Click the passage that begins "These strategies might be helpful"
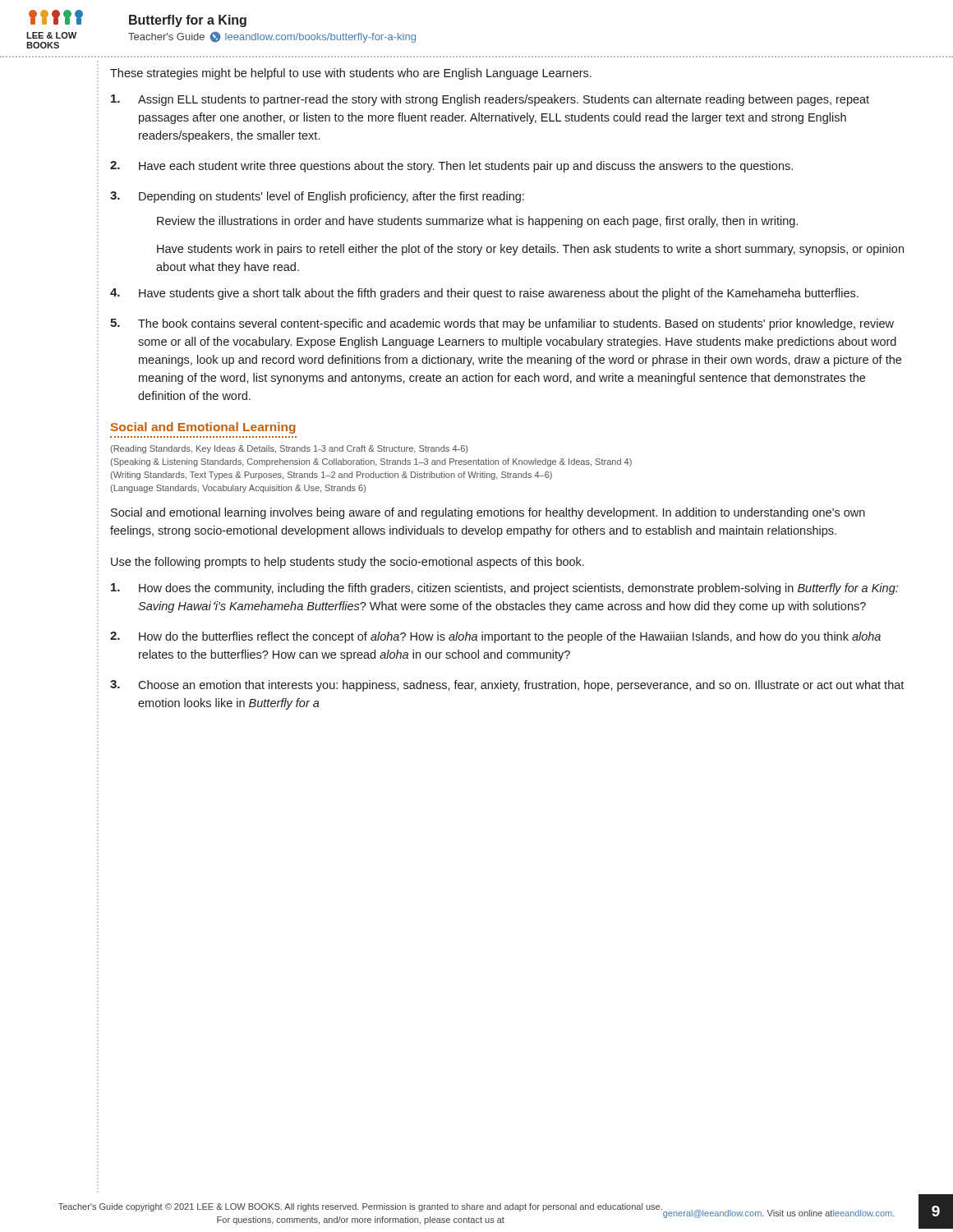The width and height of the screenshot is (953, 1232). (x=351, y=73)
